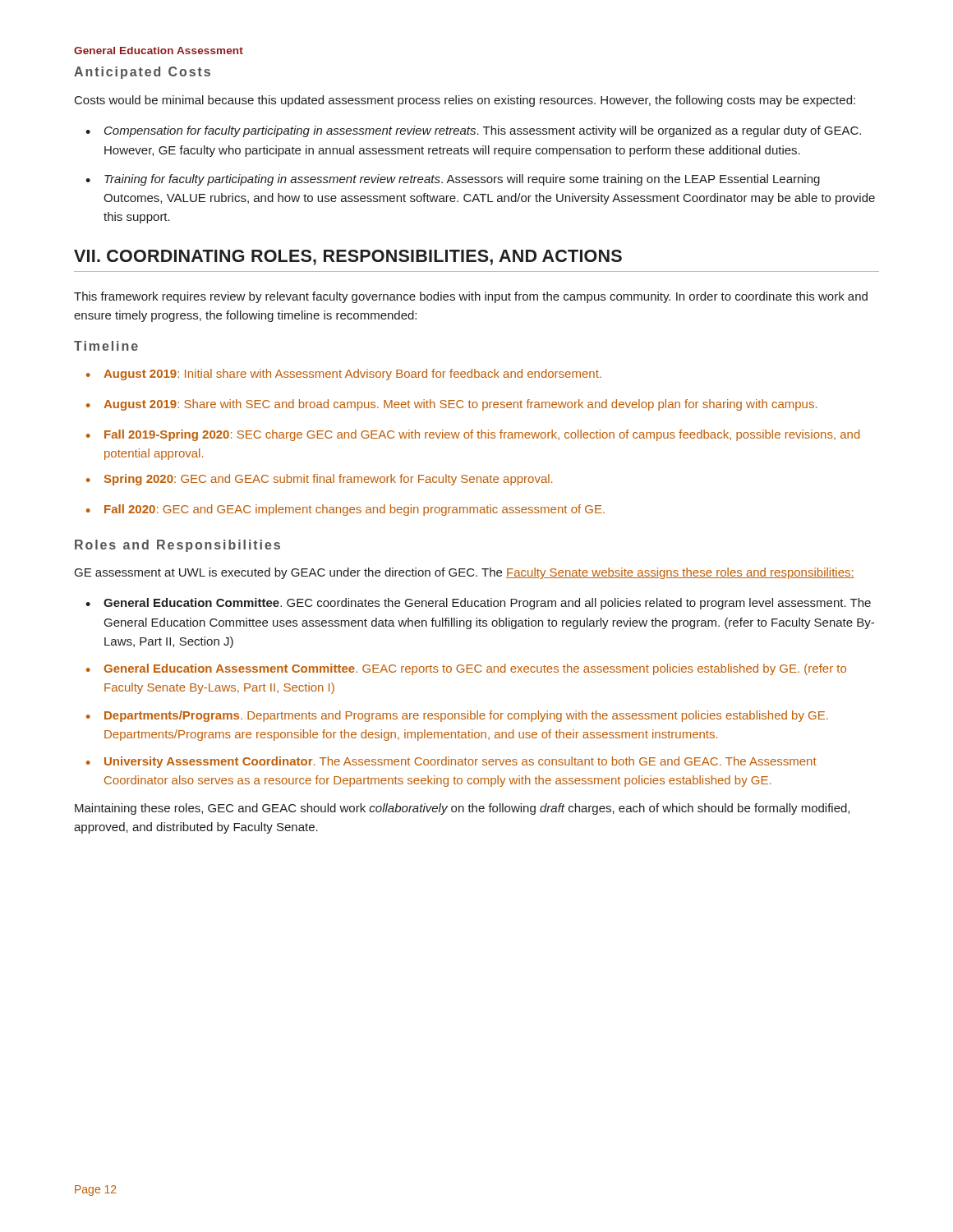The width and height of the screenshot is (953, 1232).
Task: Click on the list item with the text "• Spring 2020: GEC and GEAC submit final"
Action: click(x=319, y=481)
